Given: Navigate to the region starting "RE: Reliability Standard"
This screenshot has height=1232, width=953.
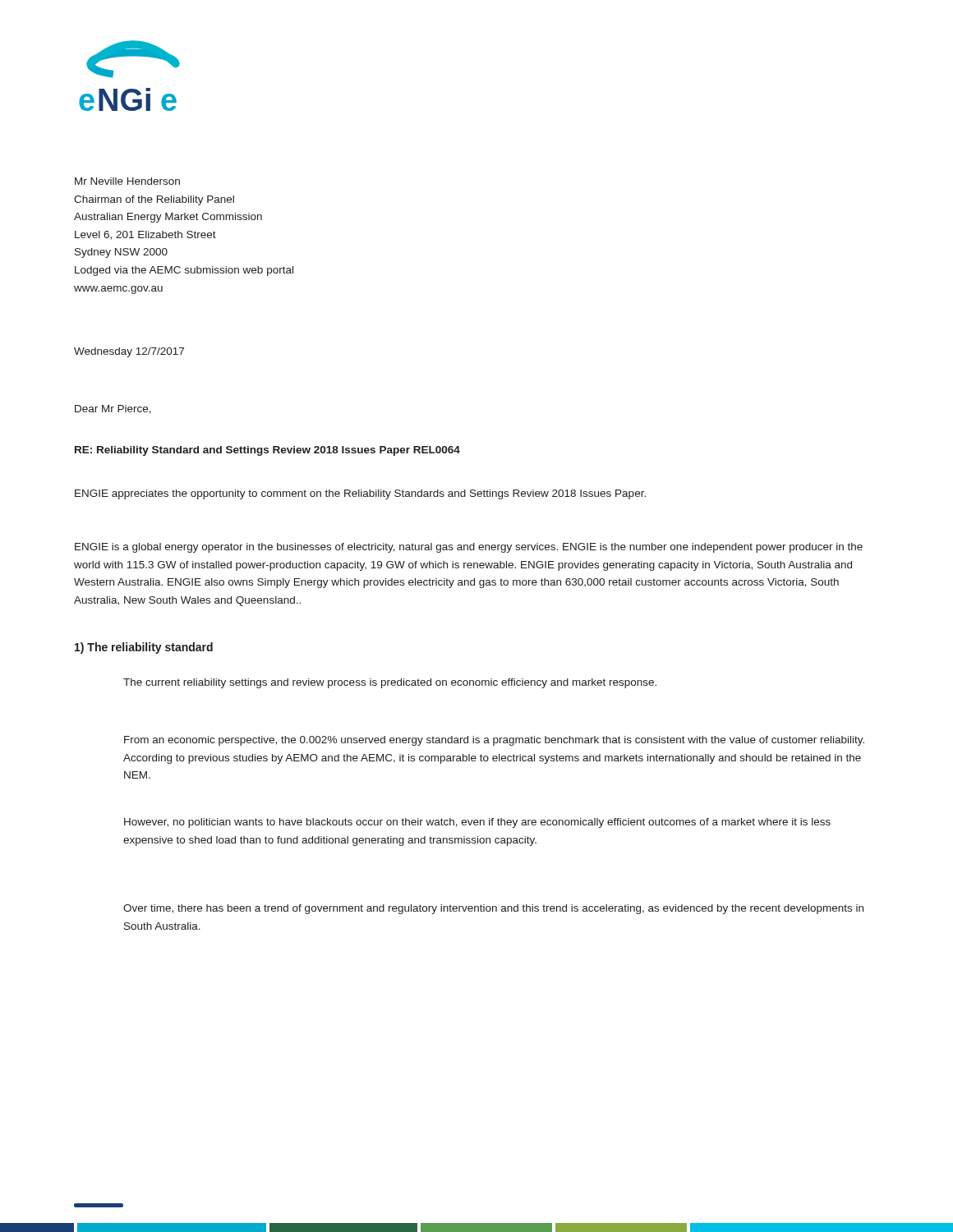Looking at the screenshot, I should tap(267, 450).
